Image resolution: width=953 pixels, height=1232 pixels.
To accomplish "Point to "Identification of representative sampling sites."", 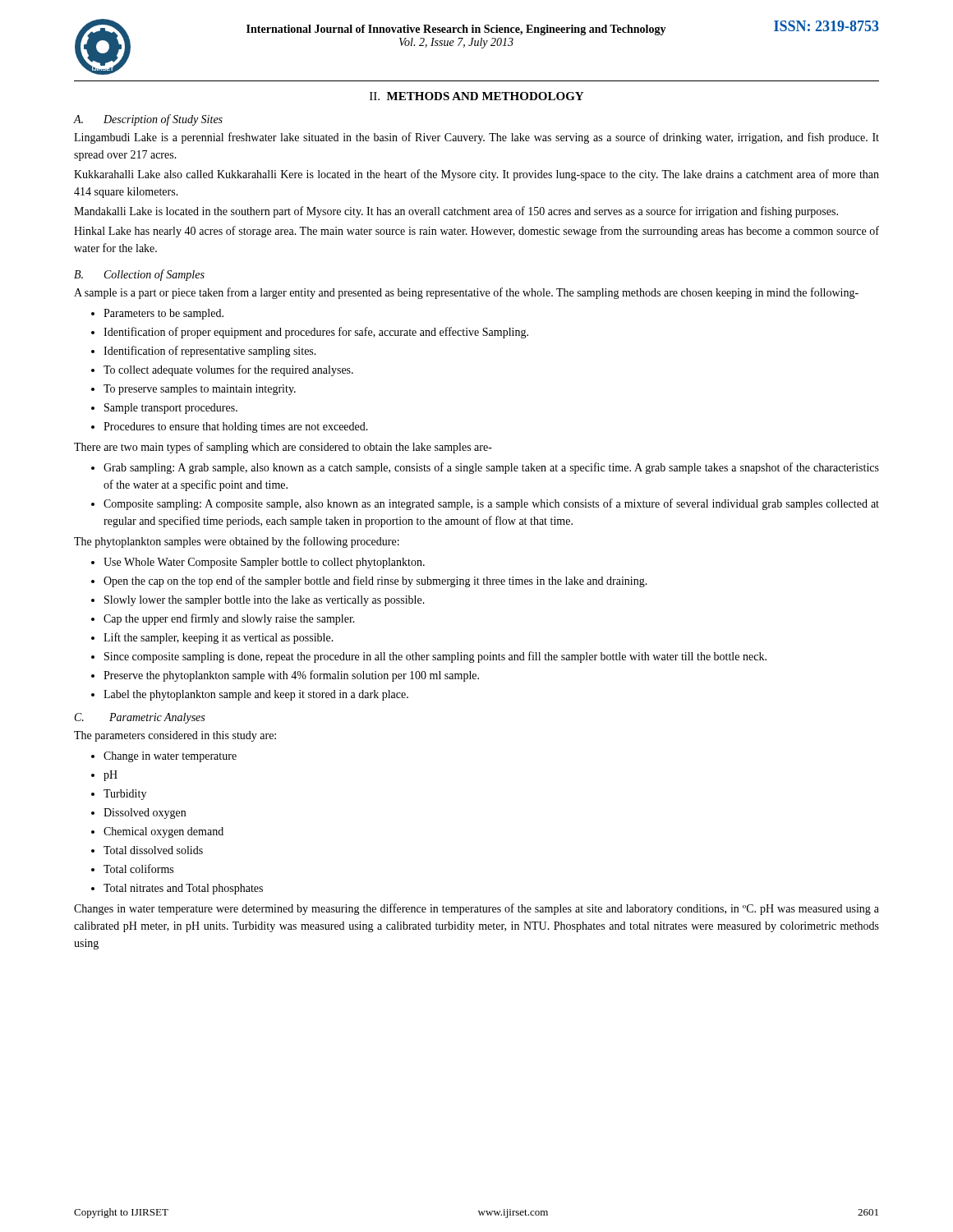I will 210,351.
